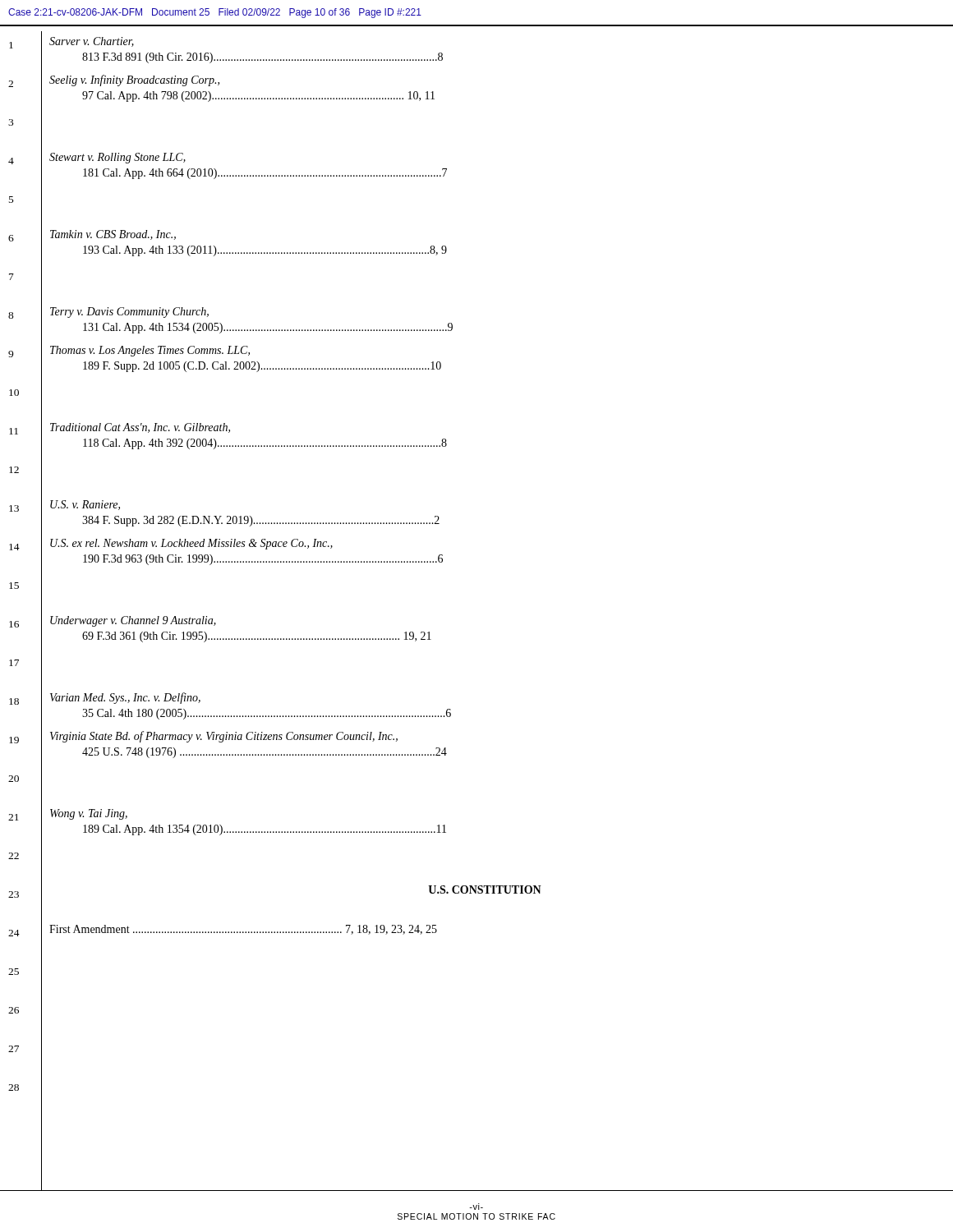This screenshot has height=1232, width=953.
Task: Click the passage that begins "Terry v. Davis Community Church, 131"
Action: click(129, 313)
